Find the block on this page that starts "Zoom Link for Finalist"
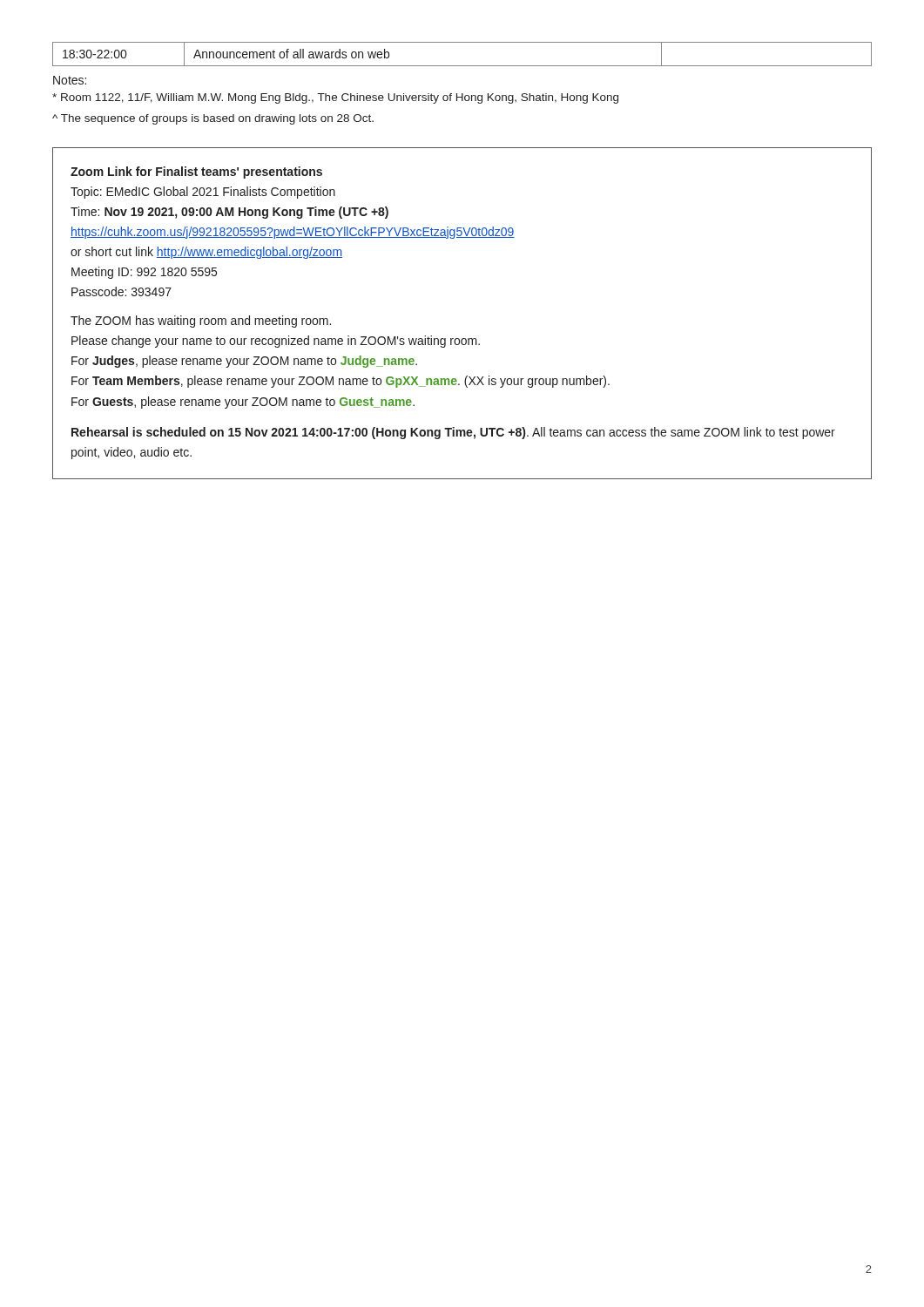This screenshot has width=924, height=1307. pos(196,173)
